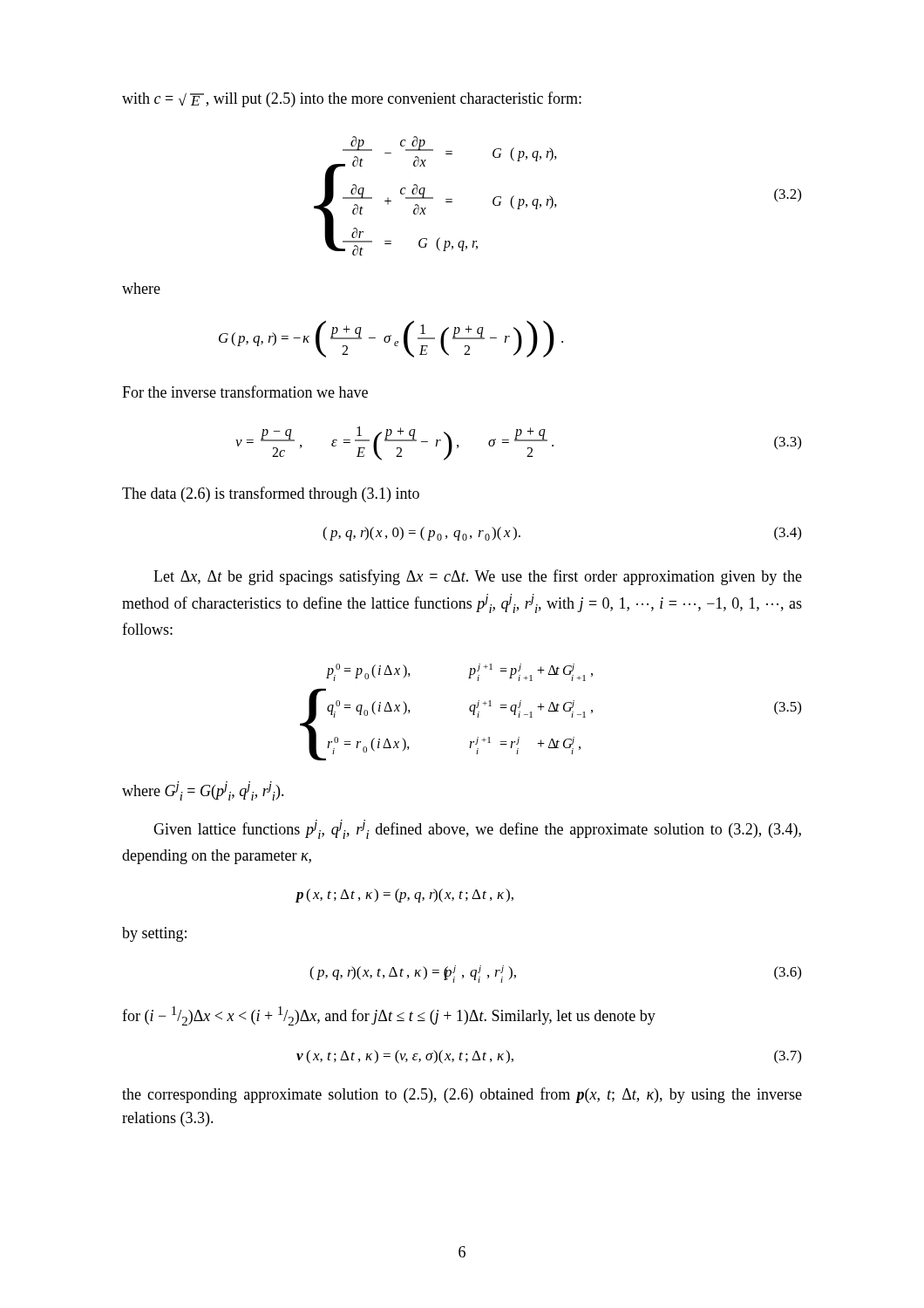Viewport: 924px width, 1308px height.
Task: Point to the text block starting "For the inverse transformation we have"
Action: click(245, 392)
